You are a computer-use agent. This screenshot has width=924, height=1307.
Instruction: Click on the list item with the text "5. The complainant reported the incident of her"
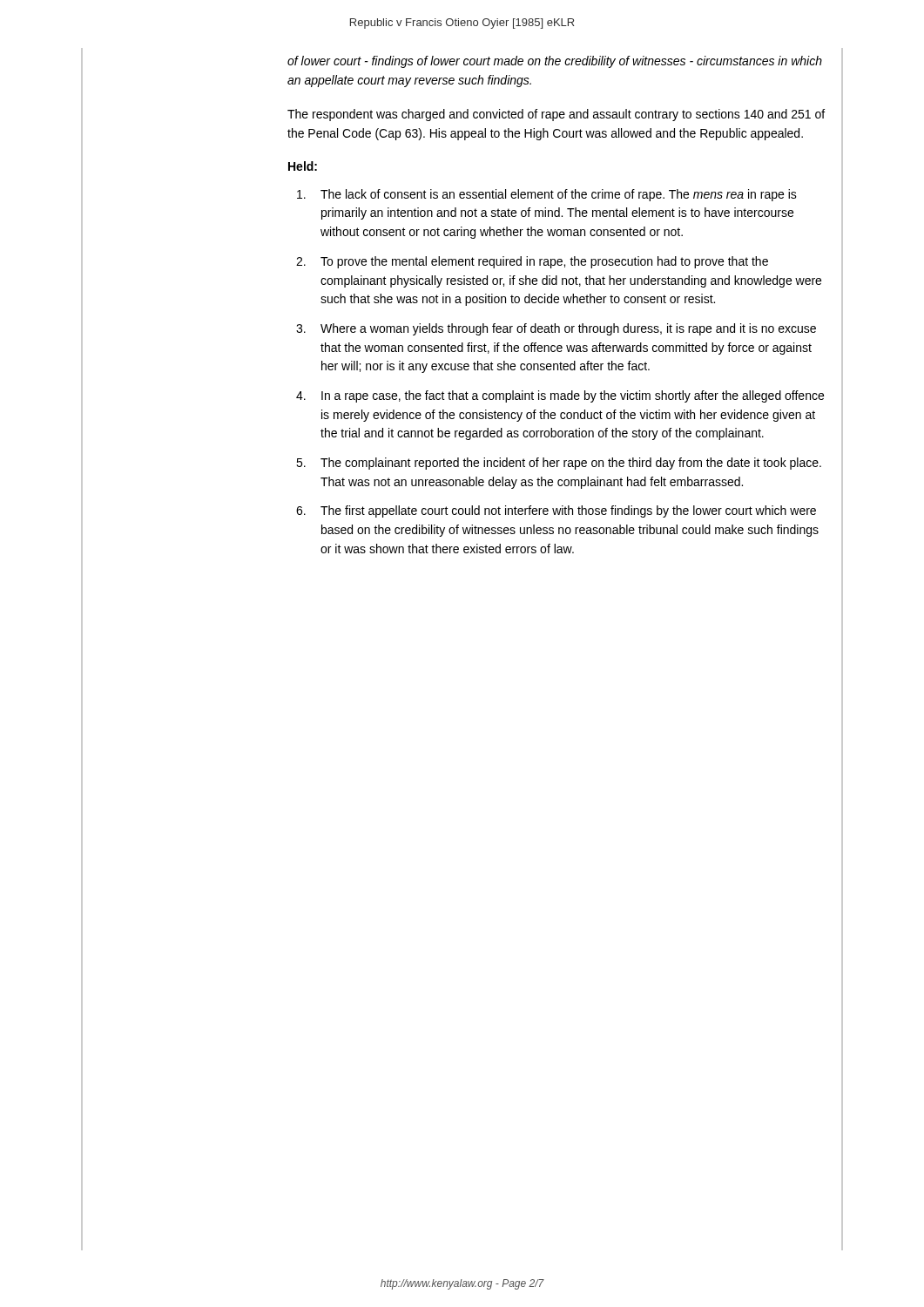(562, 473)
